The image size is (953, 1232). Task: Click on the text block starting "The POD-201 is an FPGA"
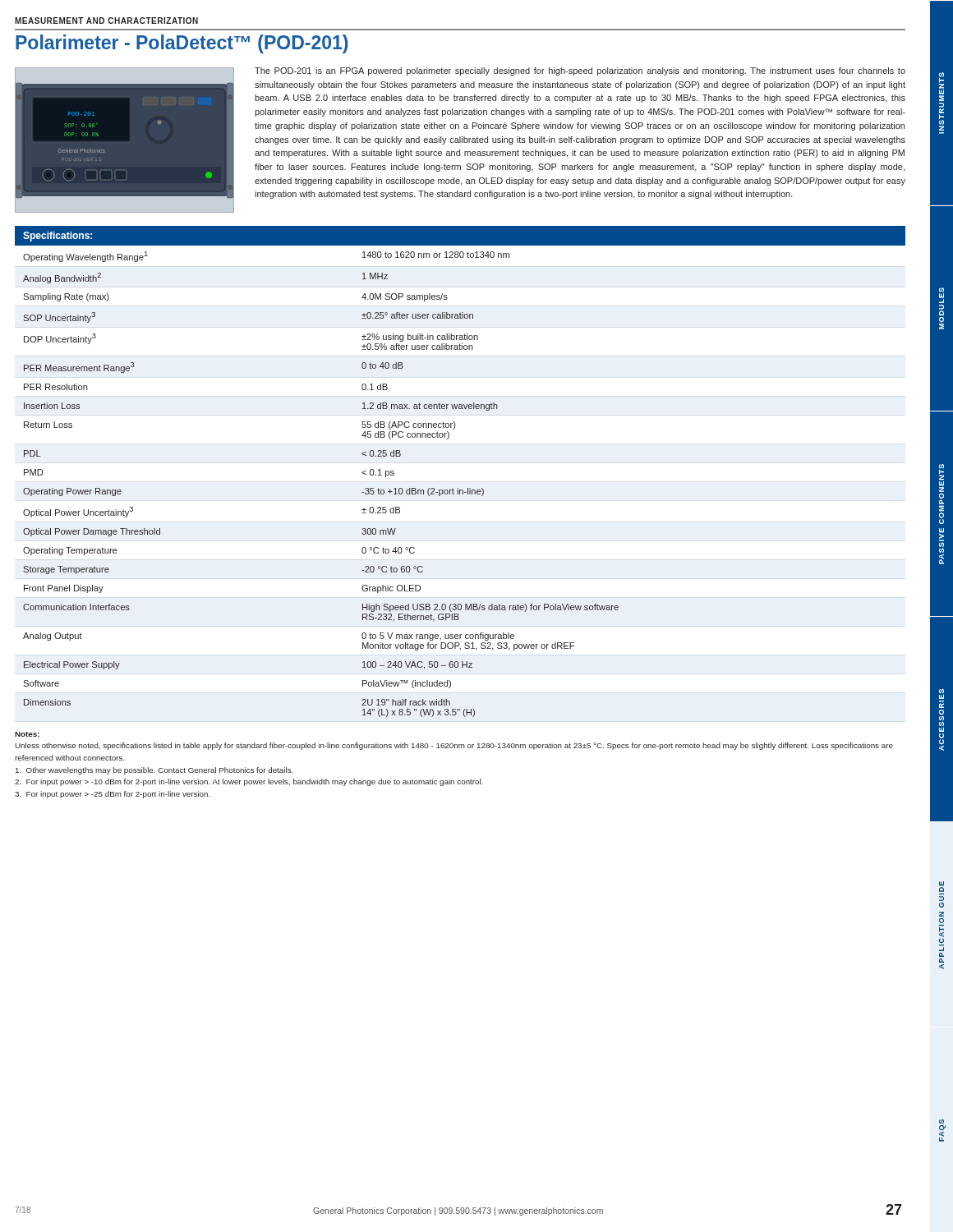coord(580,132)
